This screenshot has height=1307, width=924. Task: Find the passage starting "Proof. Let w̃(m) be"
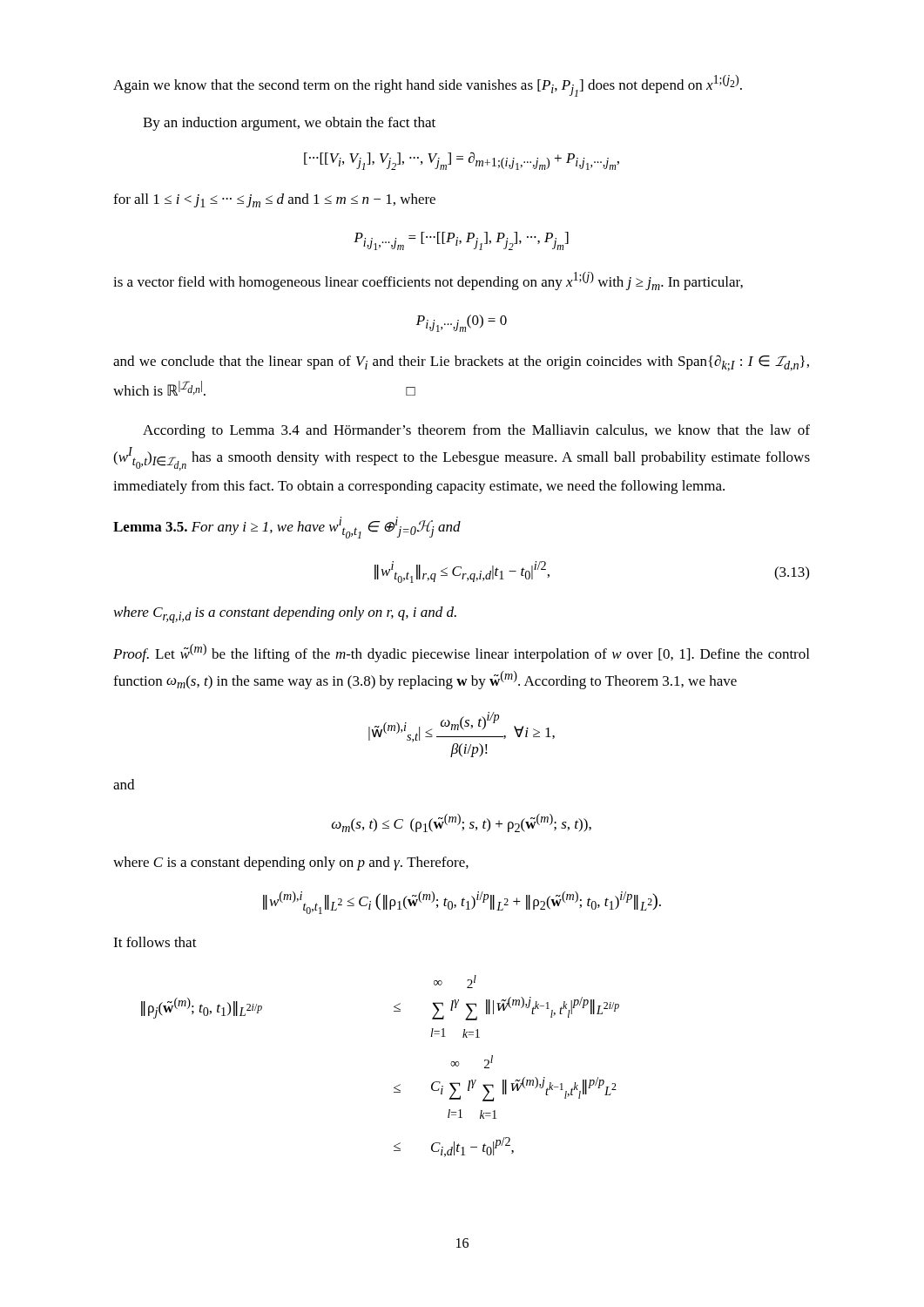[x=462, y=666]
